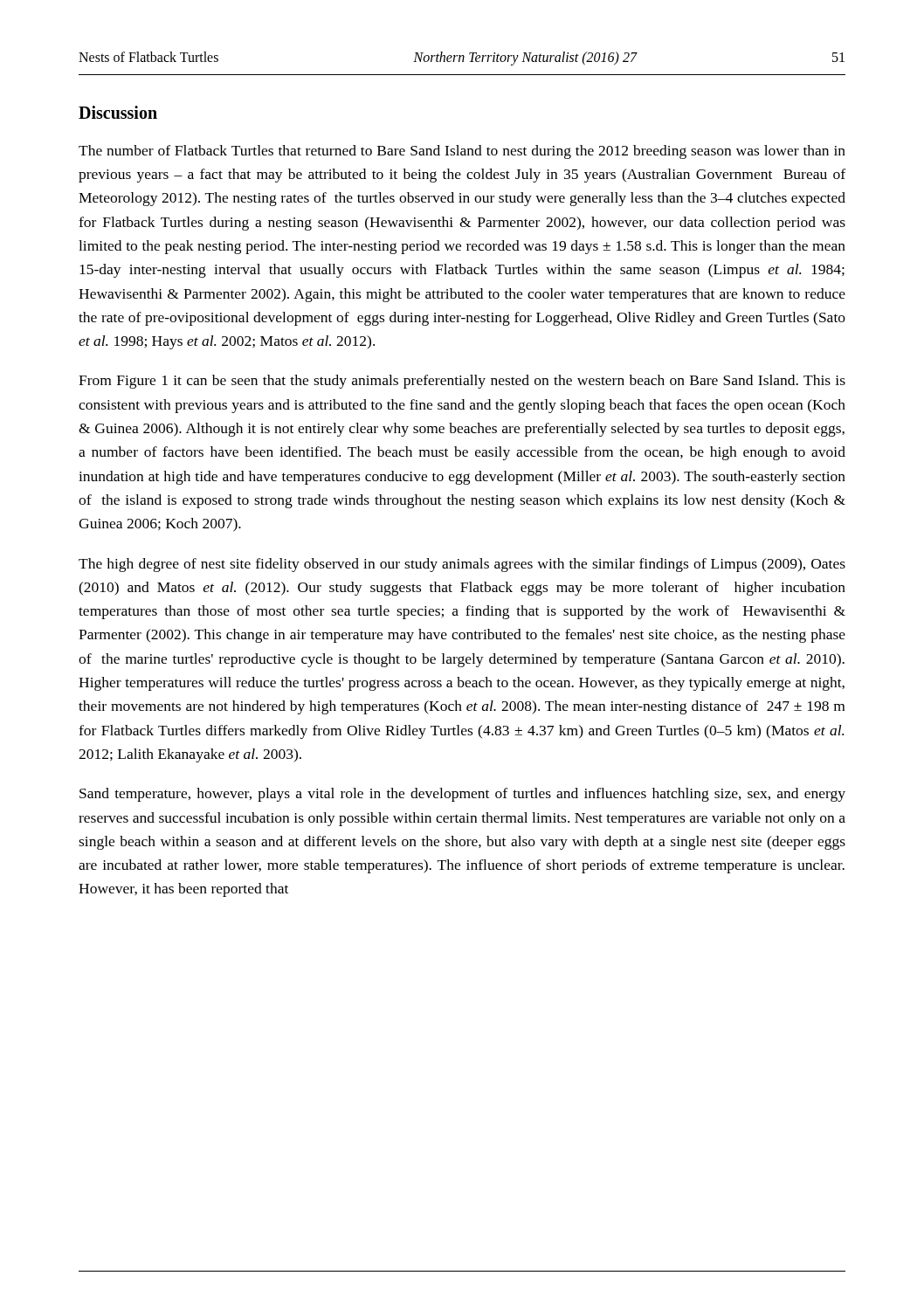Image resolution: width=924 pixels, height=1310 pixels.
Task: Point to the block beginning "From Figure 1 it can"
Action: (462, 452)
